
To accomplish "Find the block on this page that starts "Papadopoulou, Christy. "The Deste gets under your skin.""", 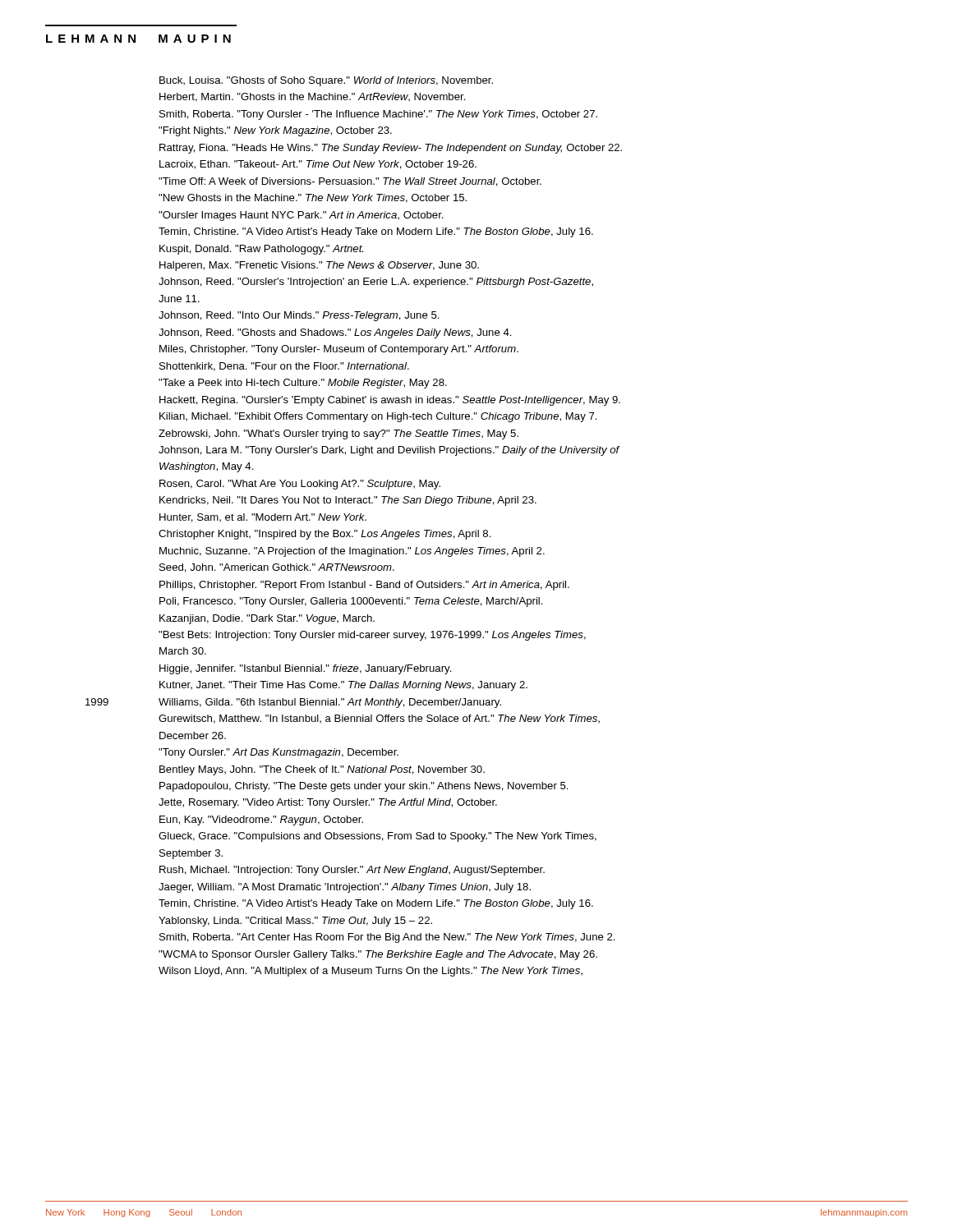I will pos(364,786).
